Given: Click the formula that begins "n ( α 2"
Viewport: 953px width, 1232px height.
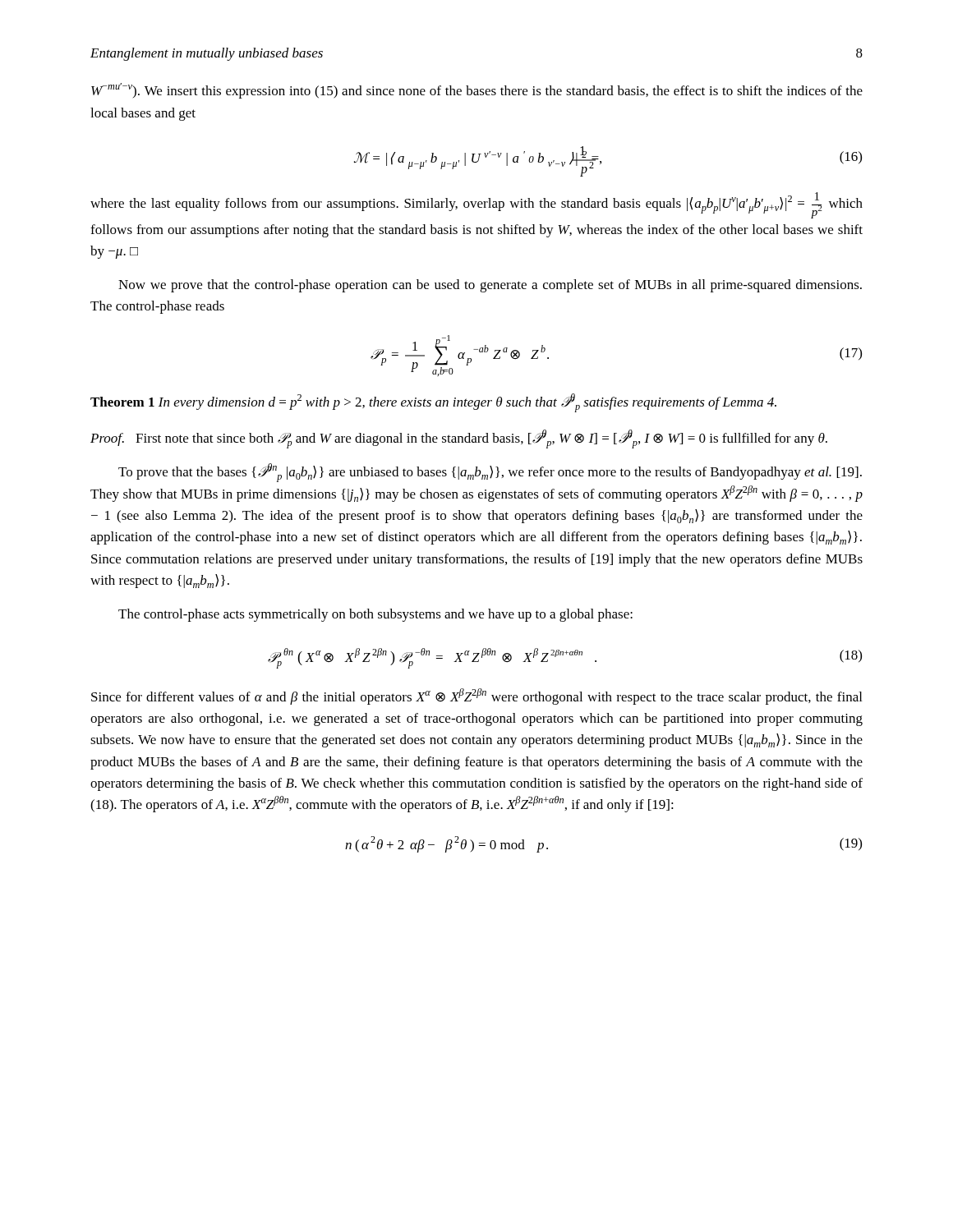Looking at the screenshot, I should click(x=476, y=843).
